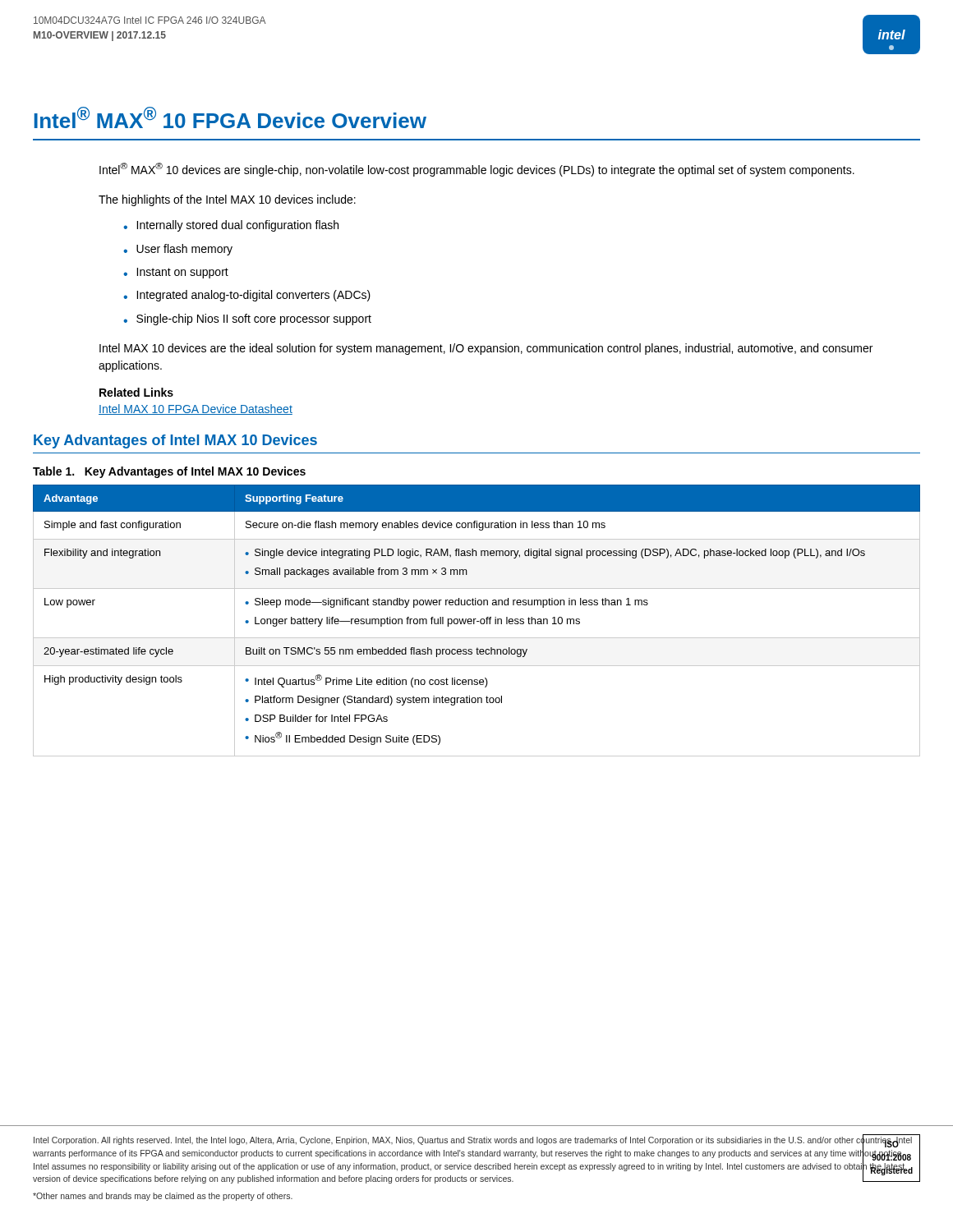Click on the element starting "Intel MAX 10 devices are the"
The height and width of the screenshot is (1232, 953).
[486, 357]
